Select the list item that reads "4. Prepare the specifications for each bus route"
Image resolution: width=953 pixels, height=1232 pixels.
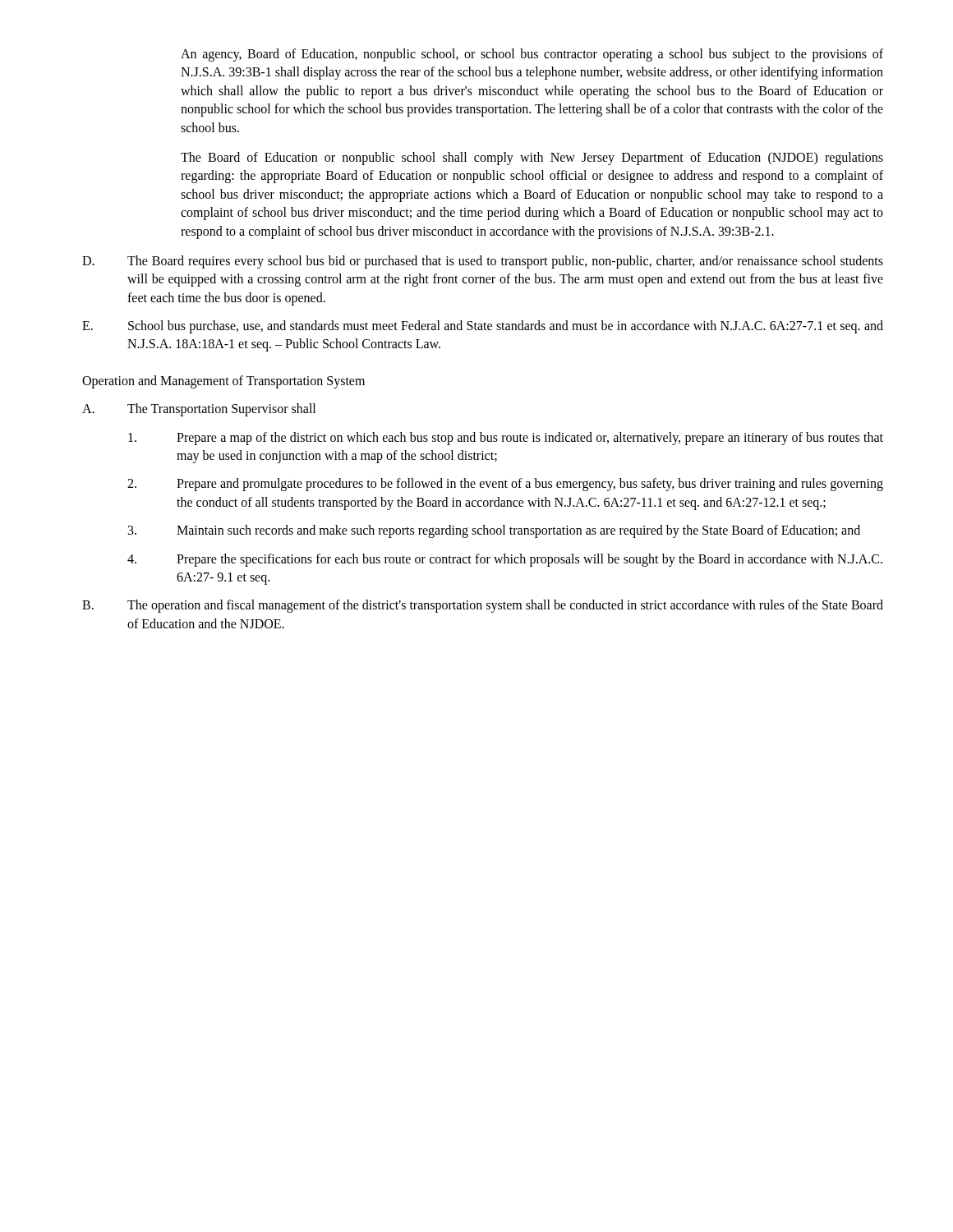click(x=505, y=568)
